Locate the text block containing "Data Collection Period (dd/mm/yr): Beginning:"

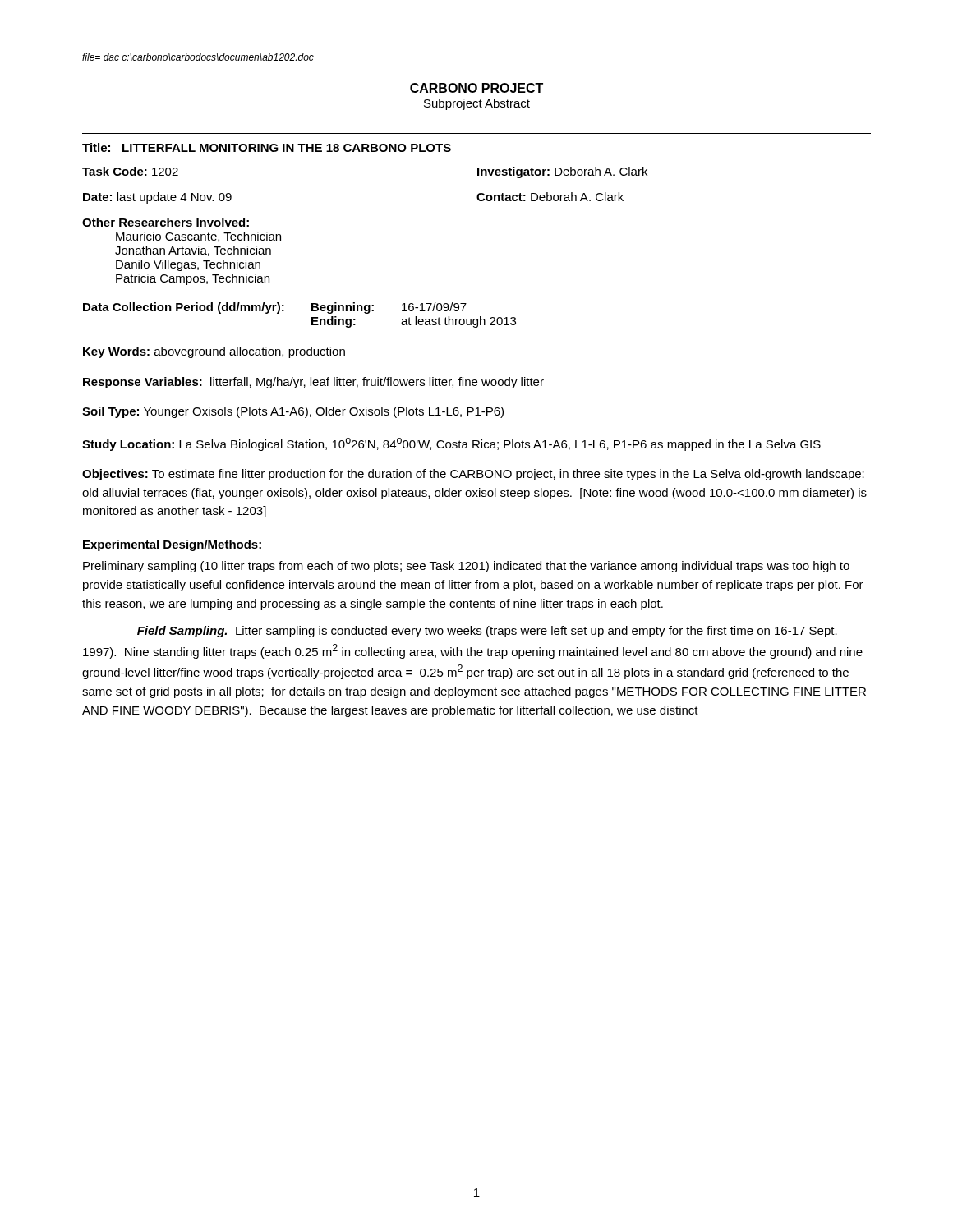coord(275,308)
